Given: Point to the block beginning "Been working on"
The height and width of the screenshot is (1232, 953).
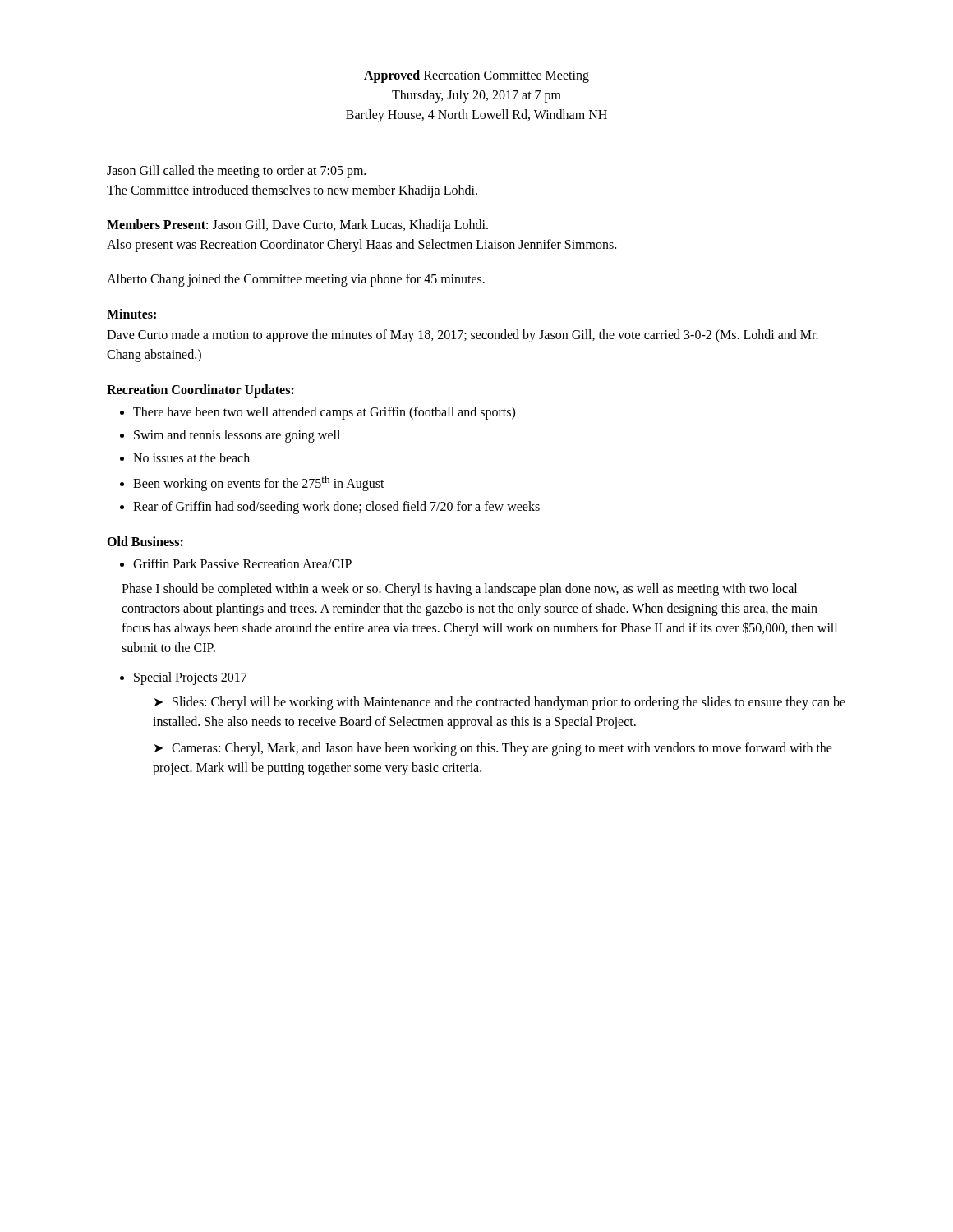Looking at the screenshot, I should [259, 482].
